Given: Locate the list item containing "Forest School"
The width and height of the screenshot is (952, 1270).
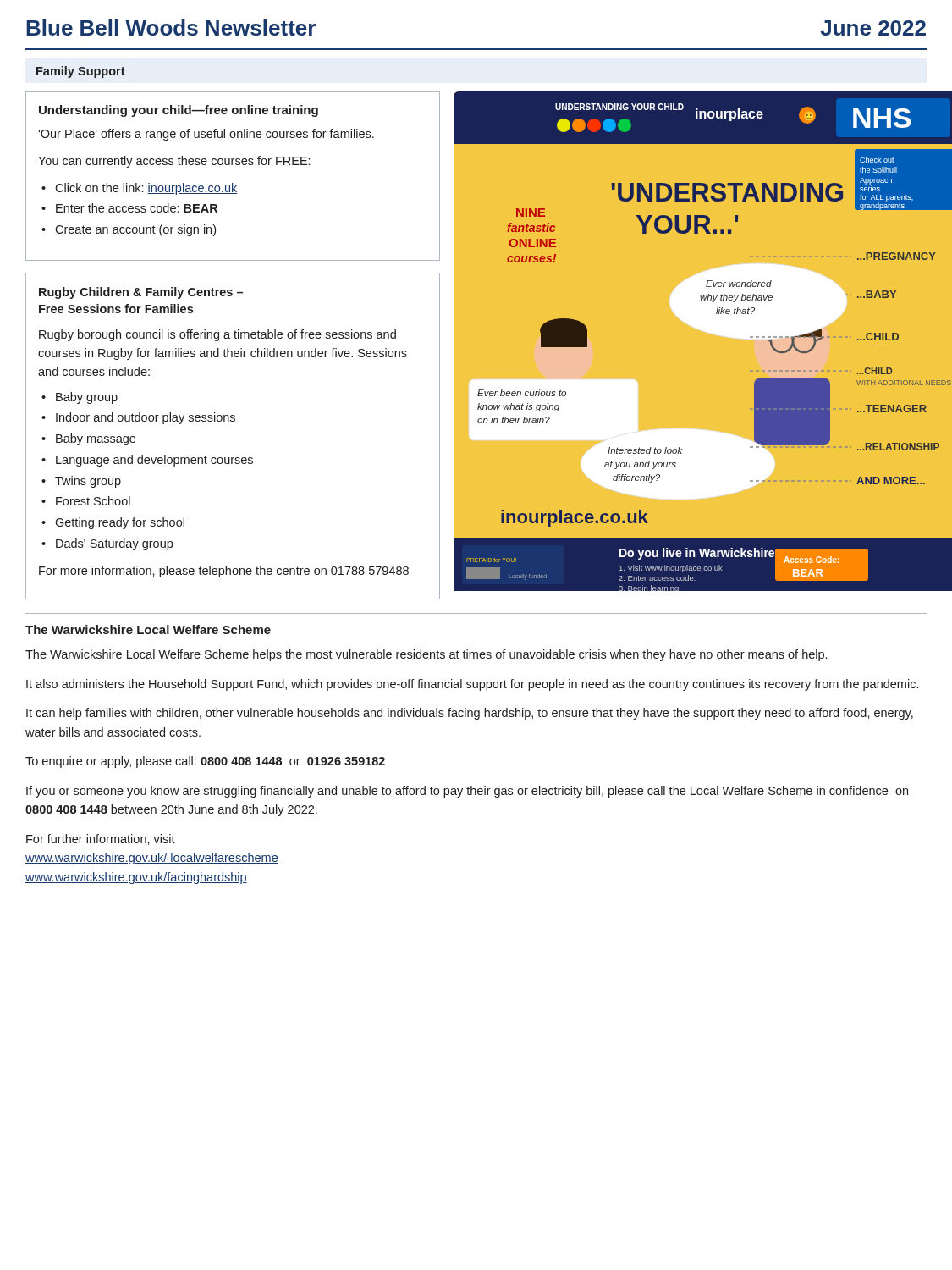Looking at the screenshot, I should coord(93,502).
